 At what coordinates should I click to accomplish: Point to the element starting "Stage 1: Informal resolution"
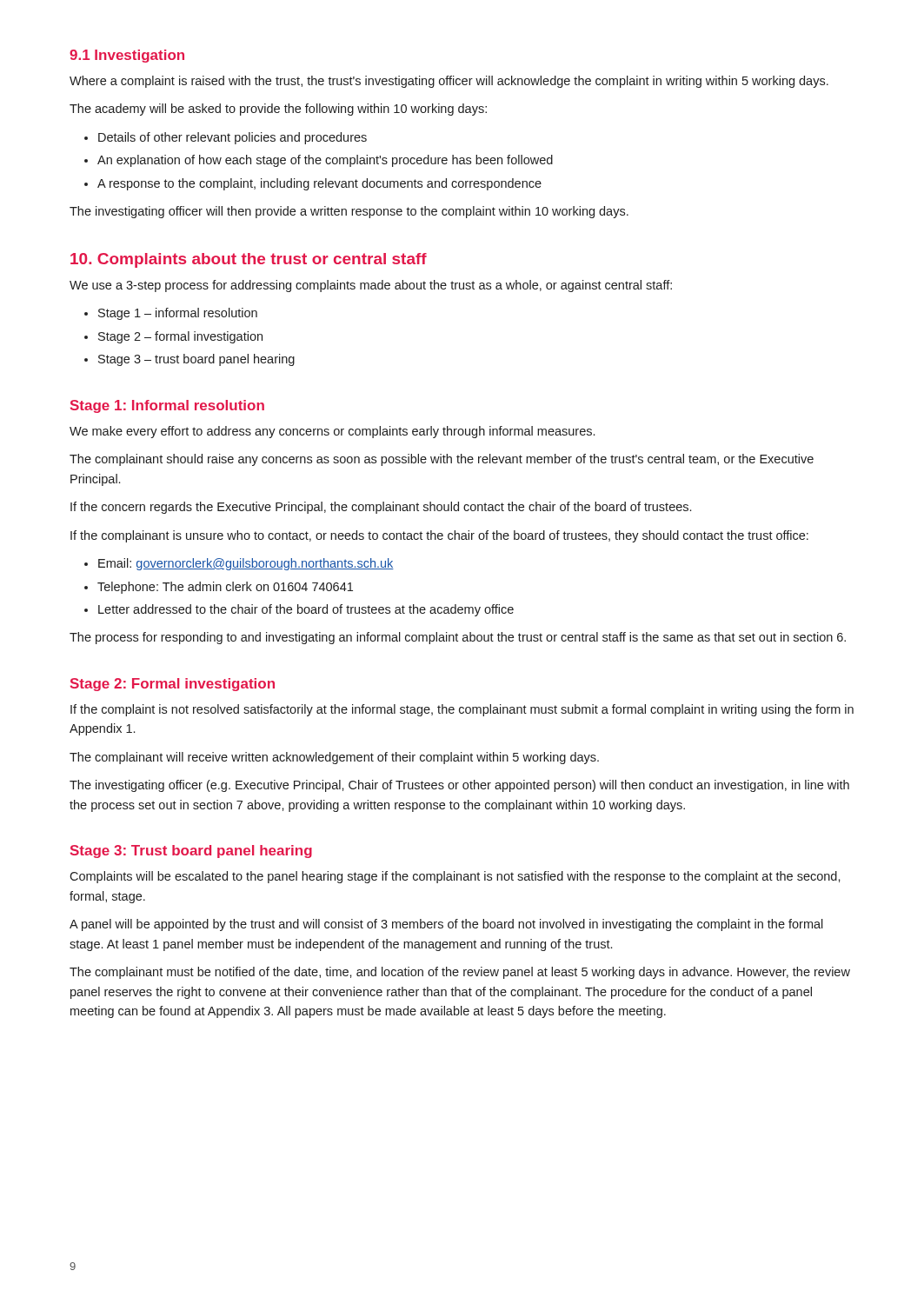[167, 406]
